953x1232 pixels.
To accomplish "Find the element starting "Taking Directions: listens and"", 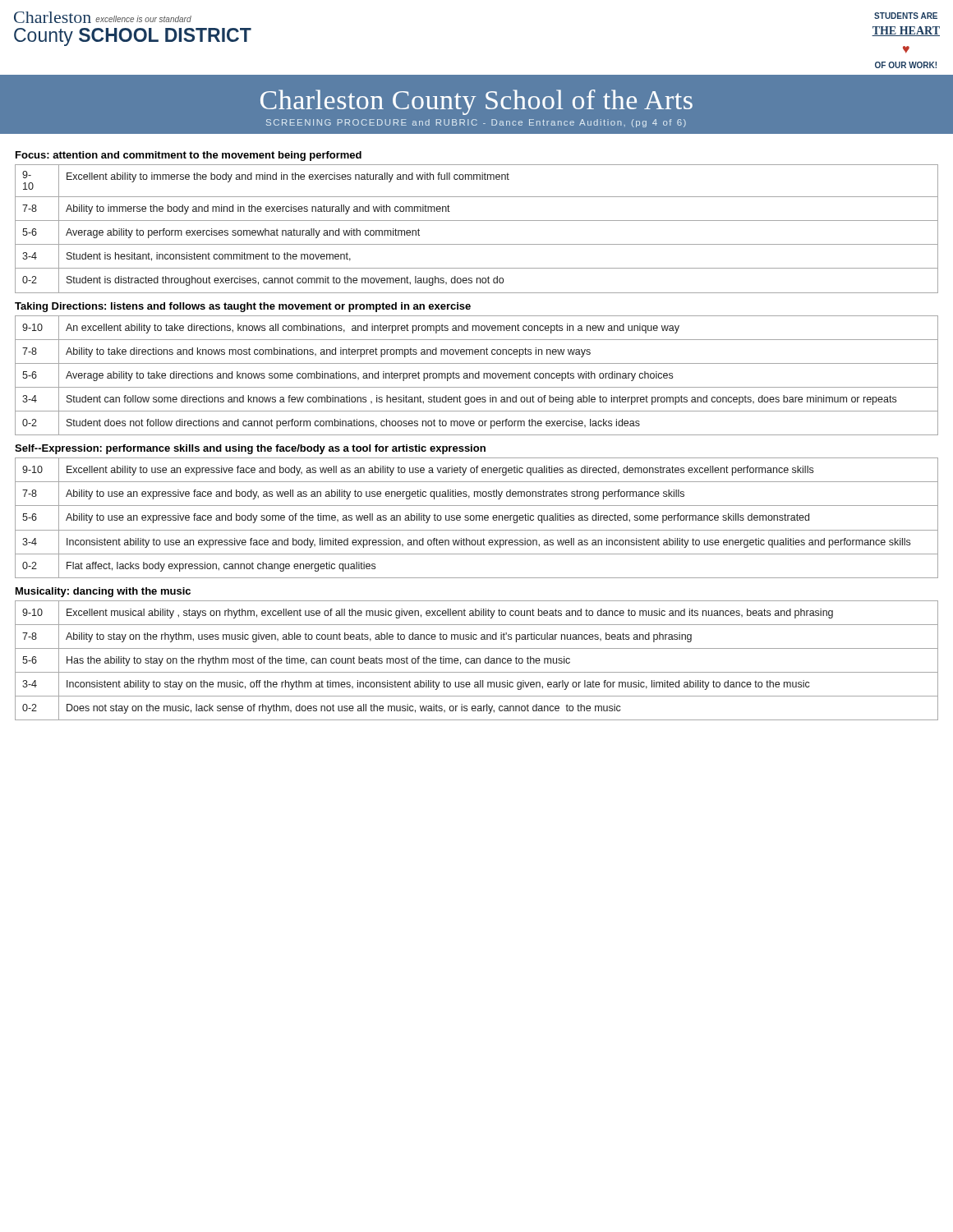I will coord(243,306).
